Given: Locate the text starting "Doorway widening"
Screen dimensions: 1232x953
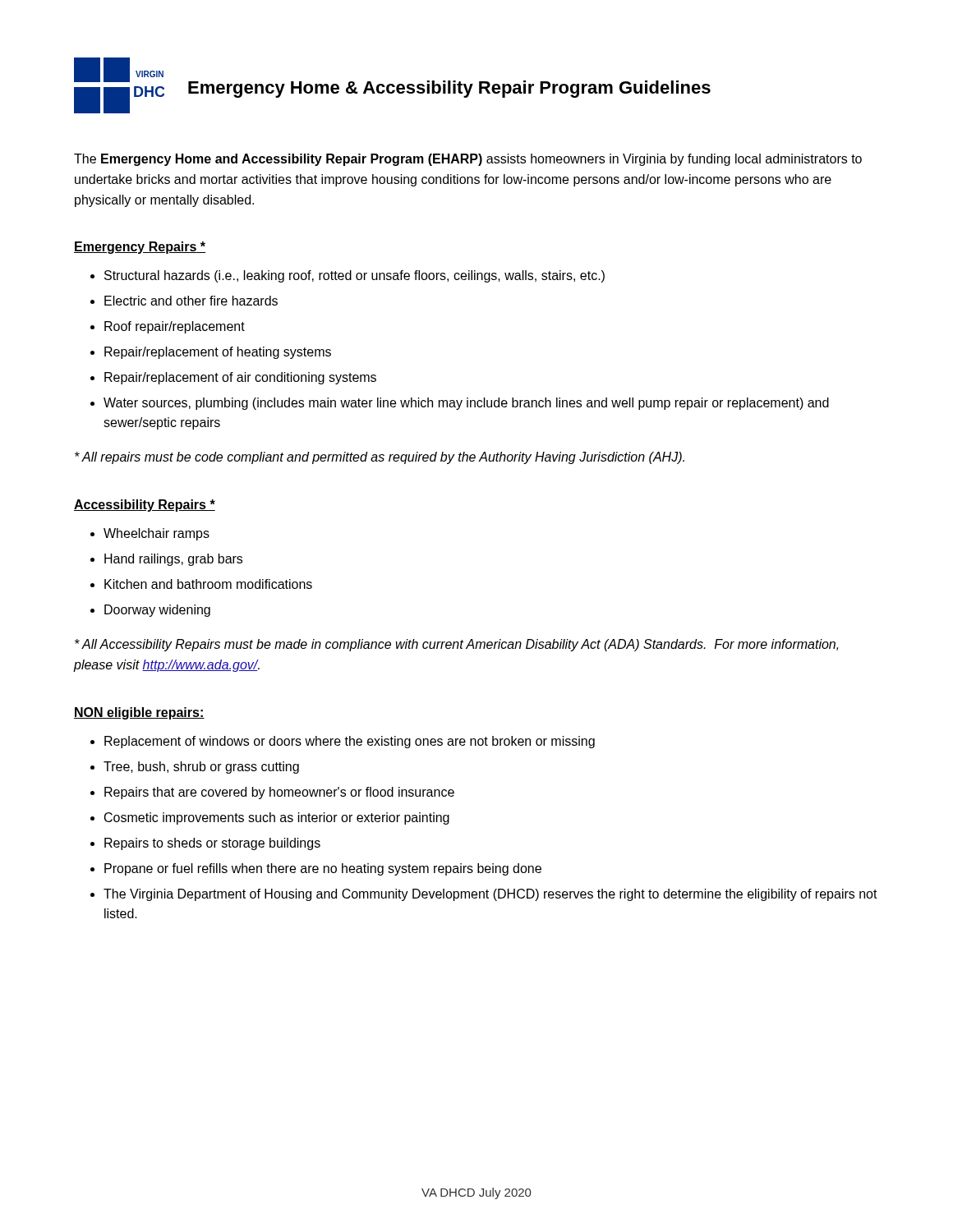Looking at the screenshot, I should click(x=157, y=610).
